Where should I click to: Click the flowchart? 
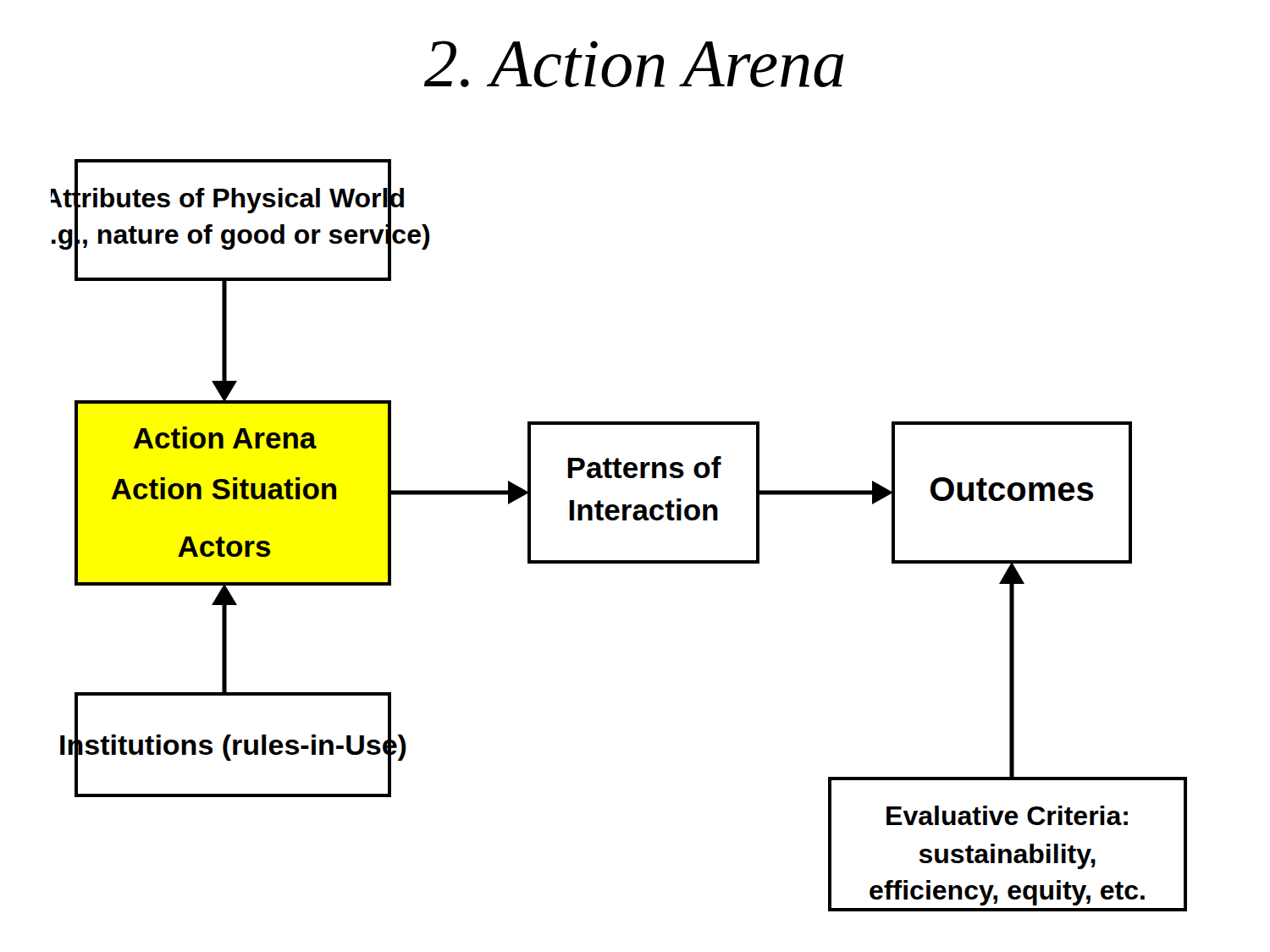click(635, 527)
